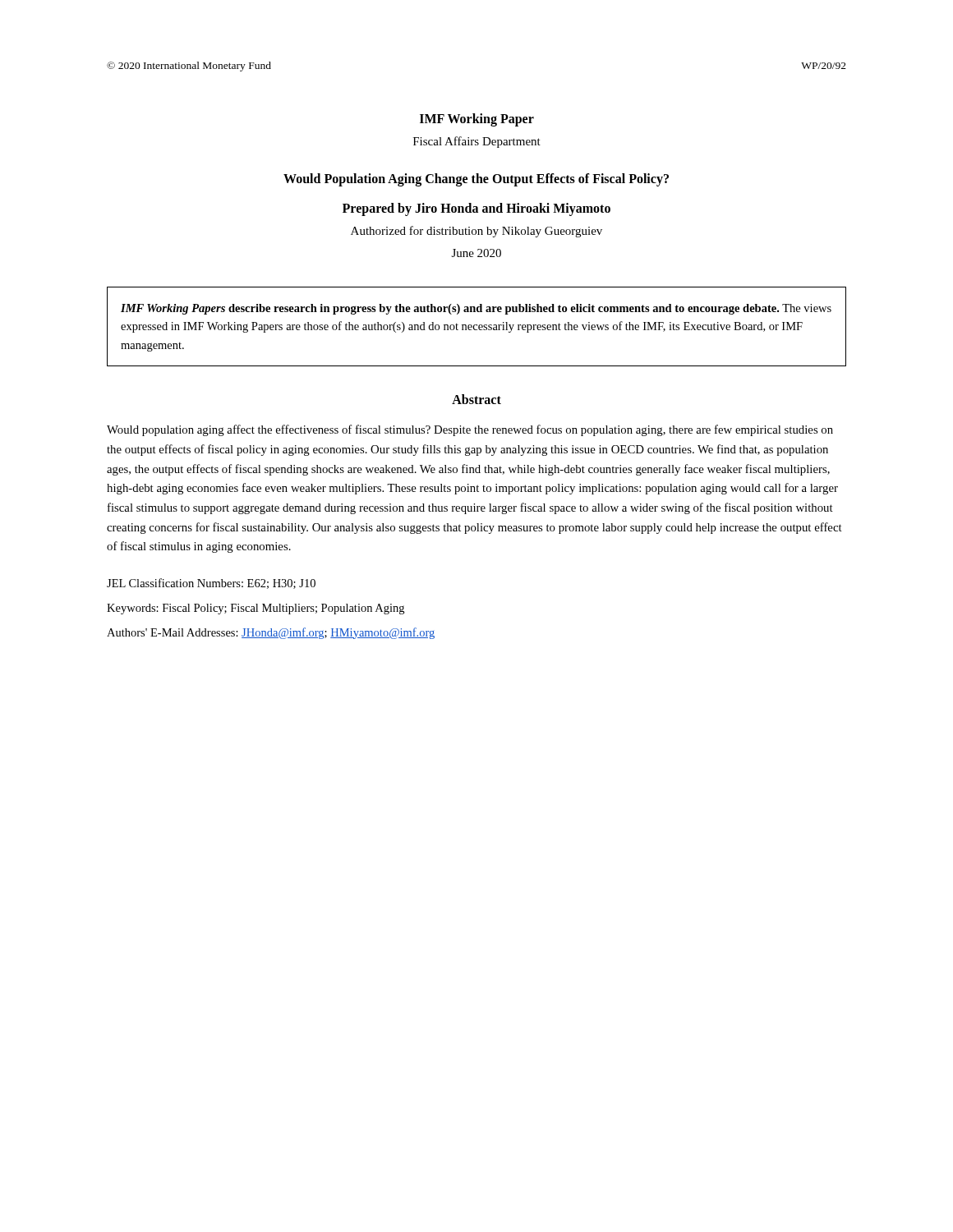Point to the text block starting "Would Population Aging Change the Output Effects"
Screen dimensions: 1232x953
[x=476, y=179]
